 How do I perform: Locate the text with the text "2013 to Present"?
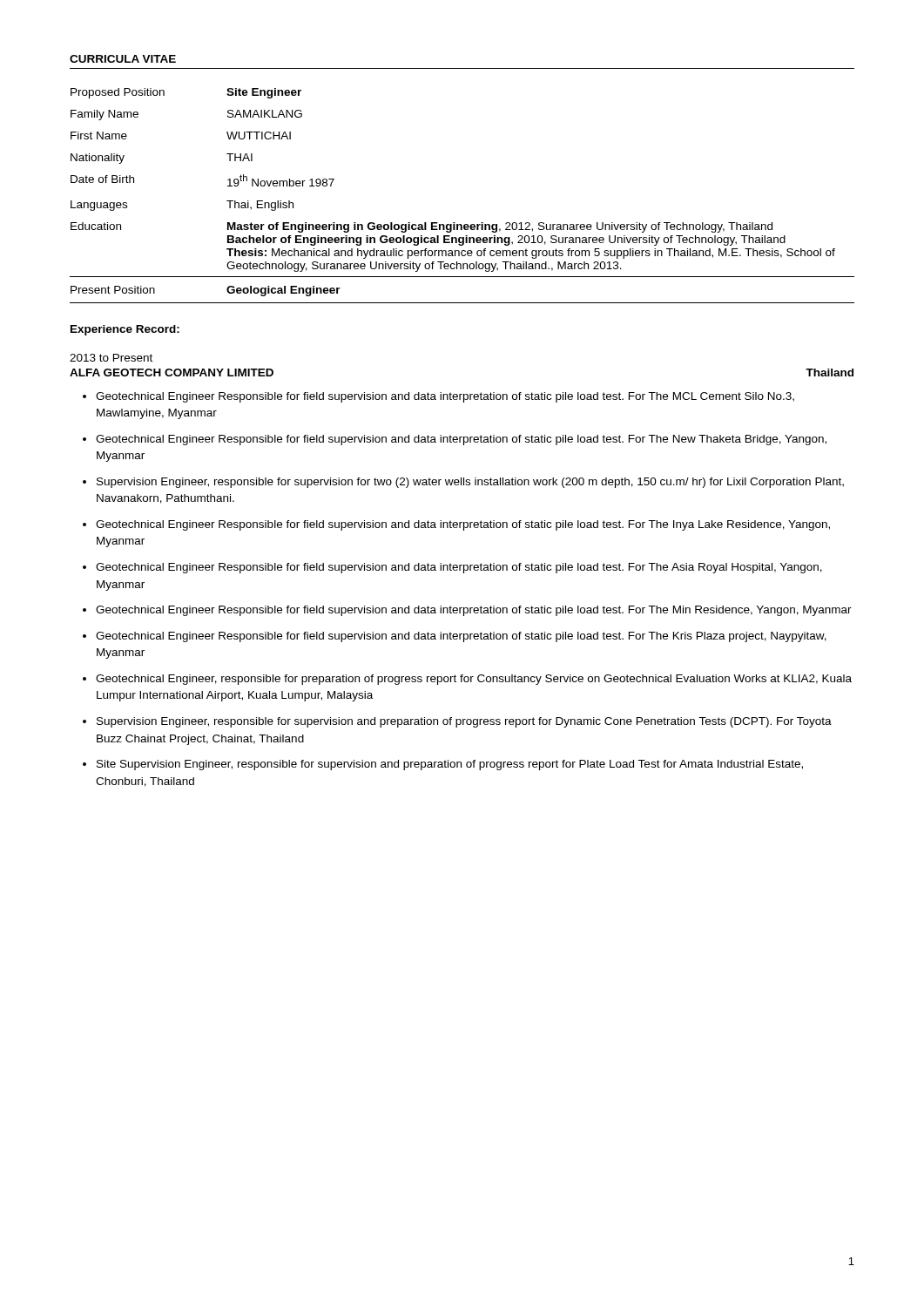111,357
